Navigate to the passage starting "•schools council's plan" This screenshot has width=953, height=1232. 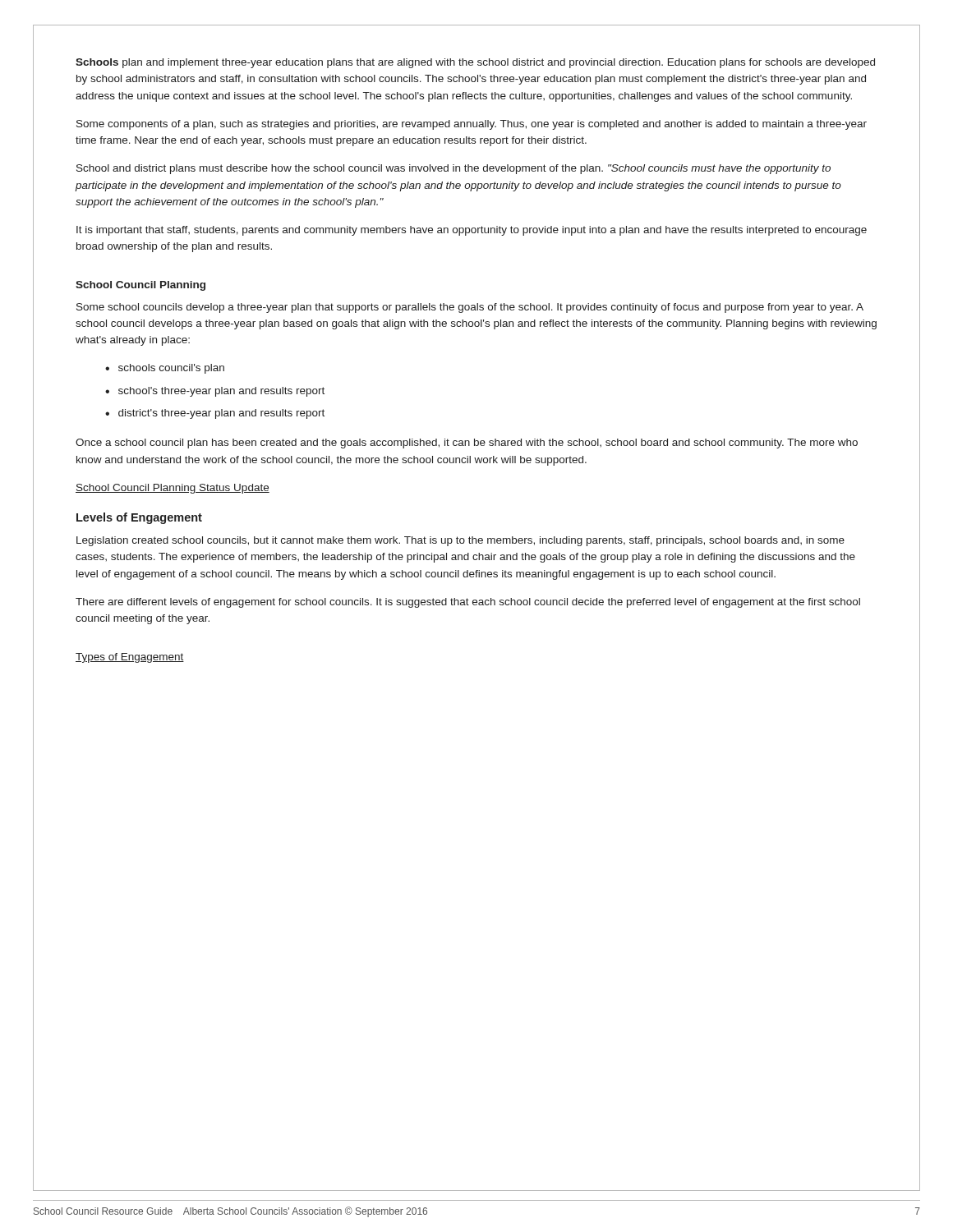tap(165, 369)
